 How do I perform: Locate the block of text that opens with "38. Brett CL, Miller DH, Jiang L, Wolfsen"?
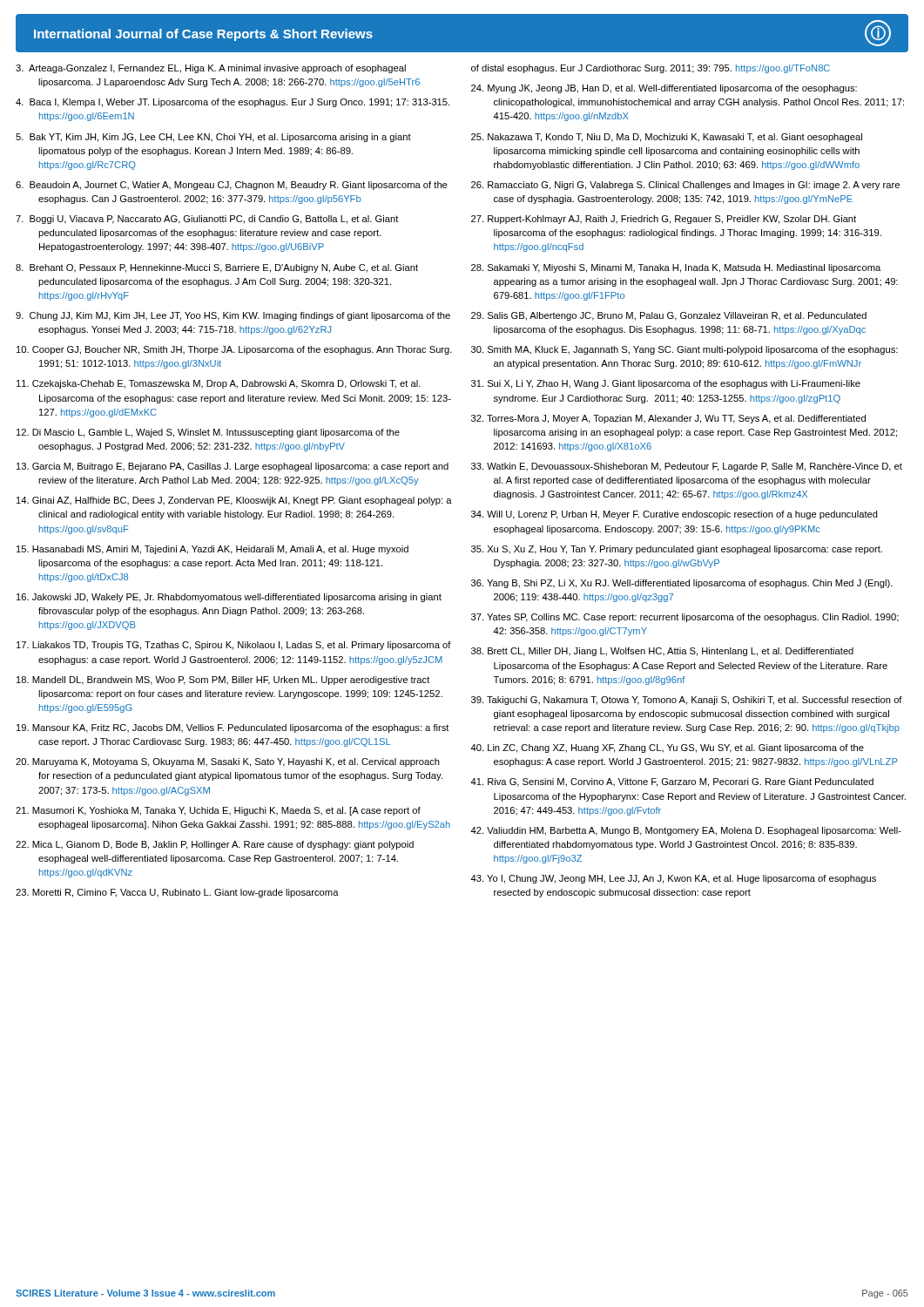[679, 665]
